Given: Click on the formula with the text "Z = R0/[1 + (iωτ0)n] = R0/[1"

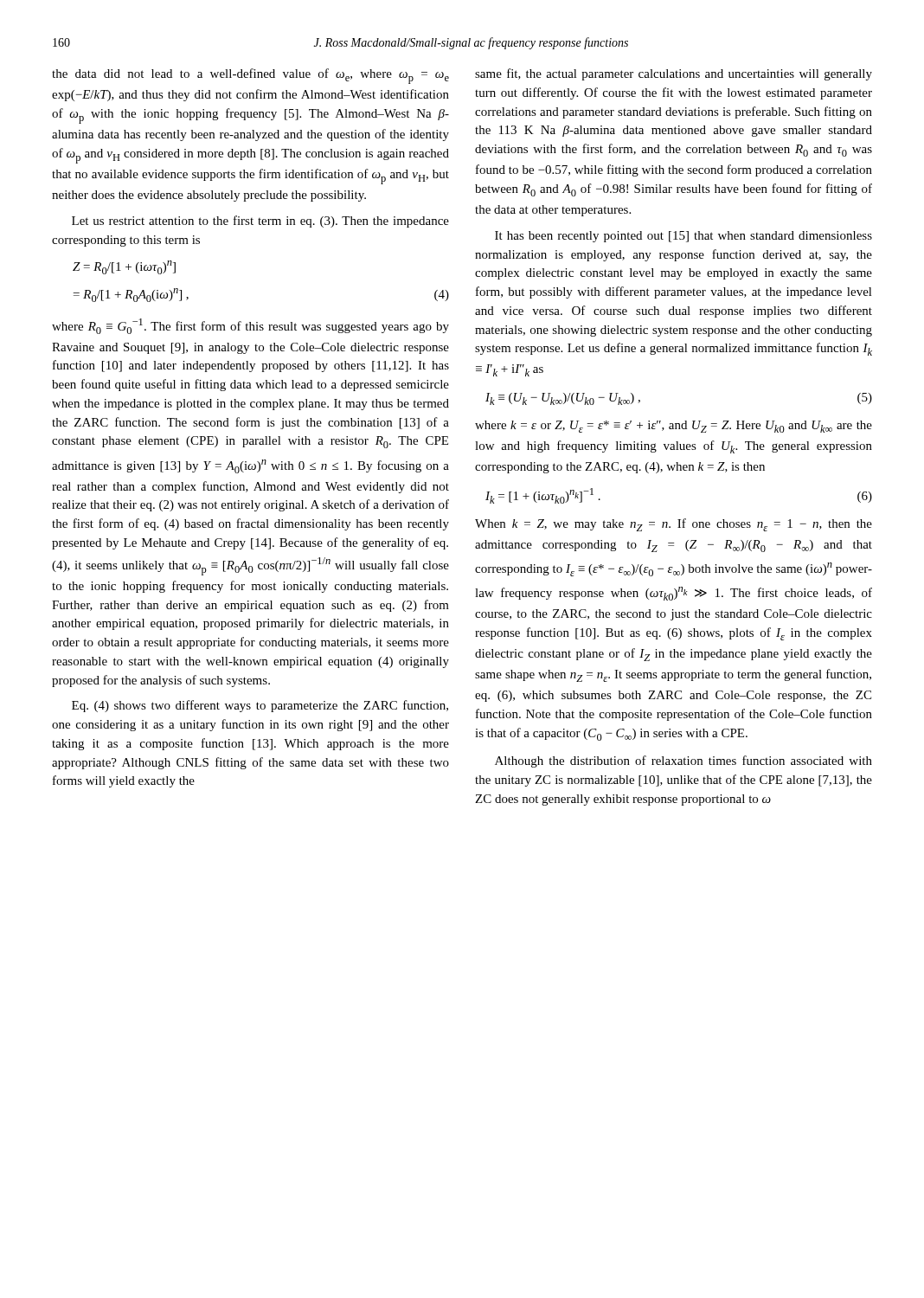Looking at the screenshot, I should pos(124,267).
